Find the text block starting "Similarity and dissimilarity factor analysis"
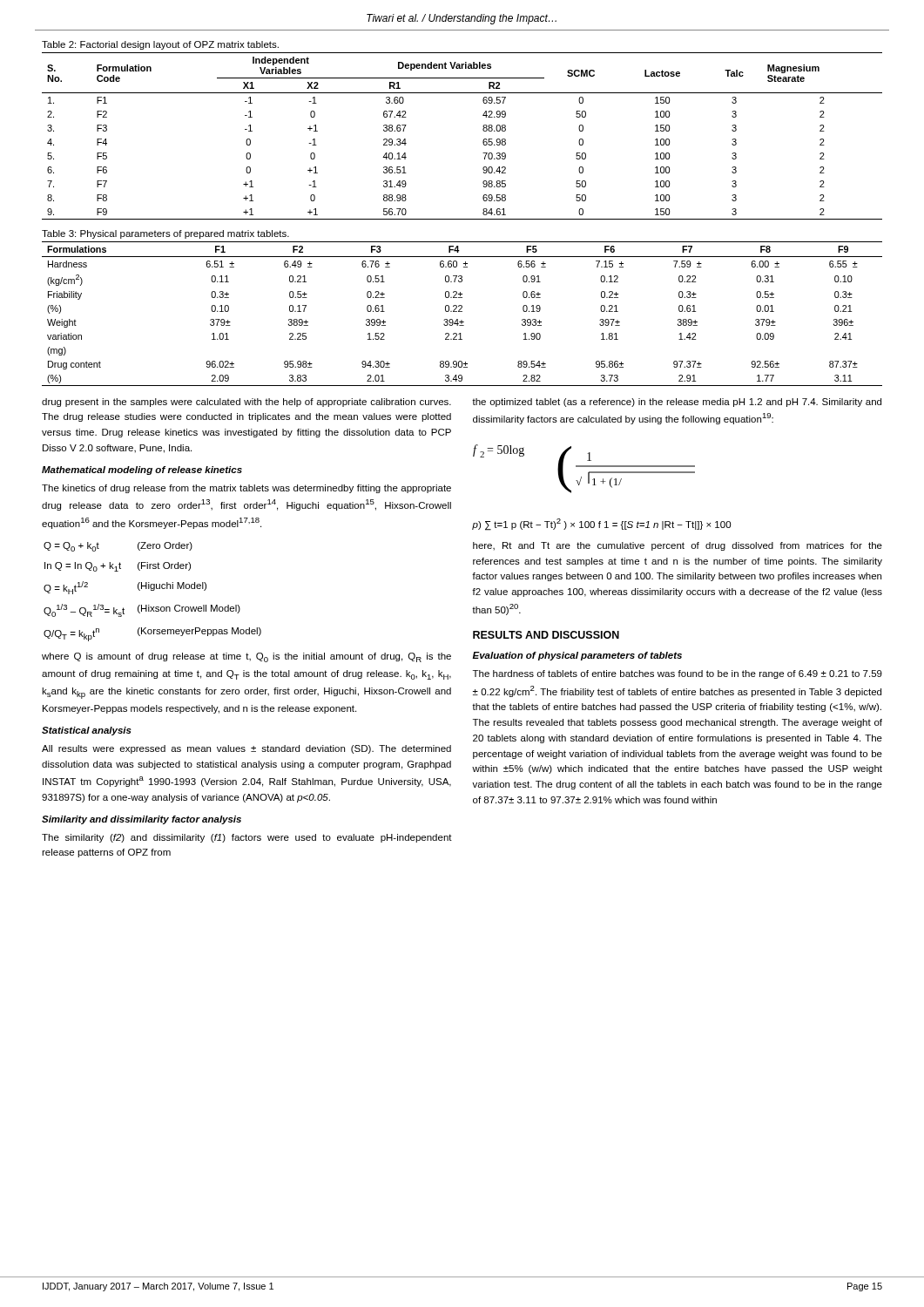 tap(142, 819)
